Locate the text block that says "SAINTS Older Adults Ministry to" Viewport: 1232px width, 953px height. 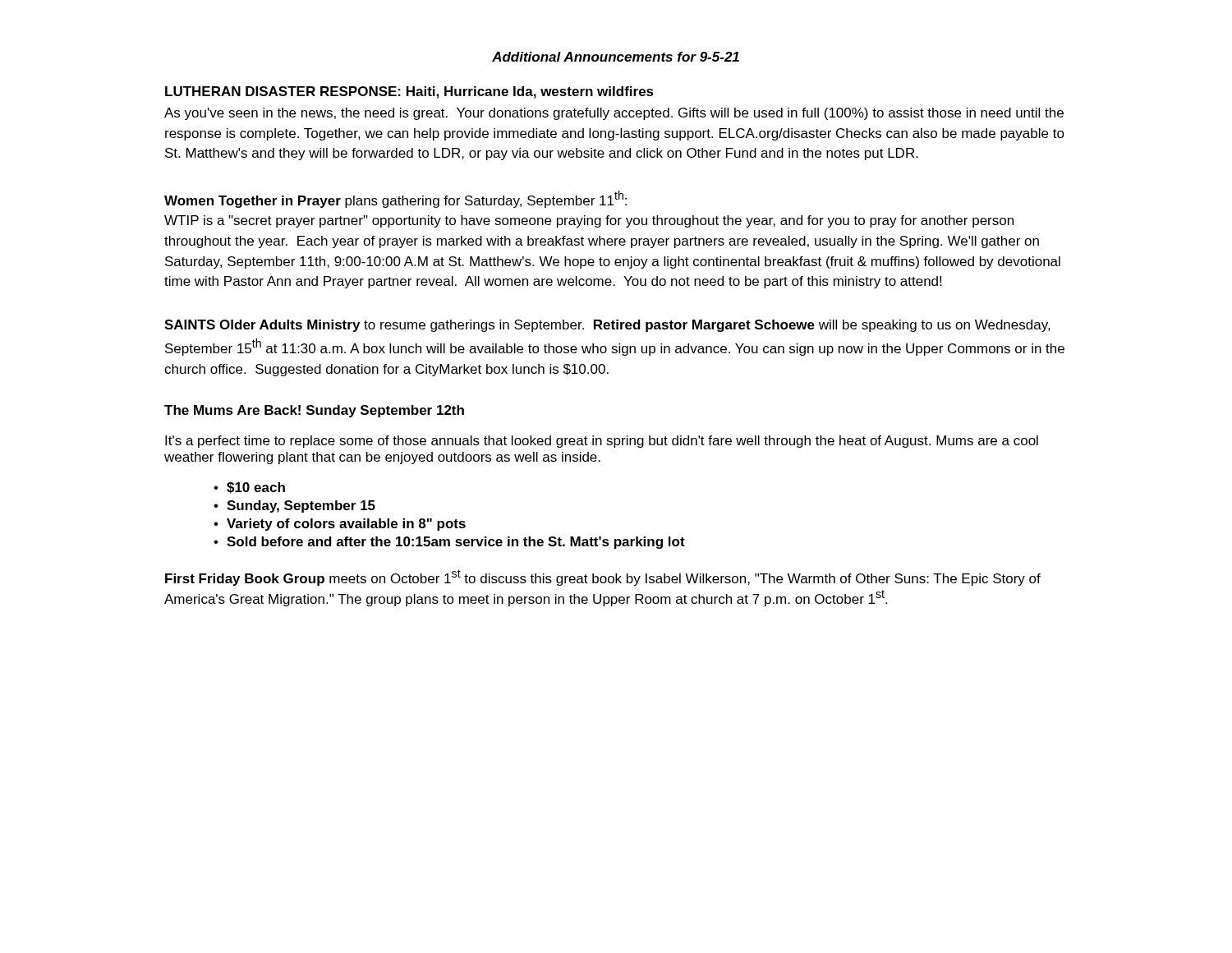616,348
